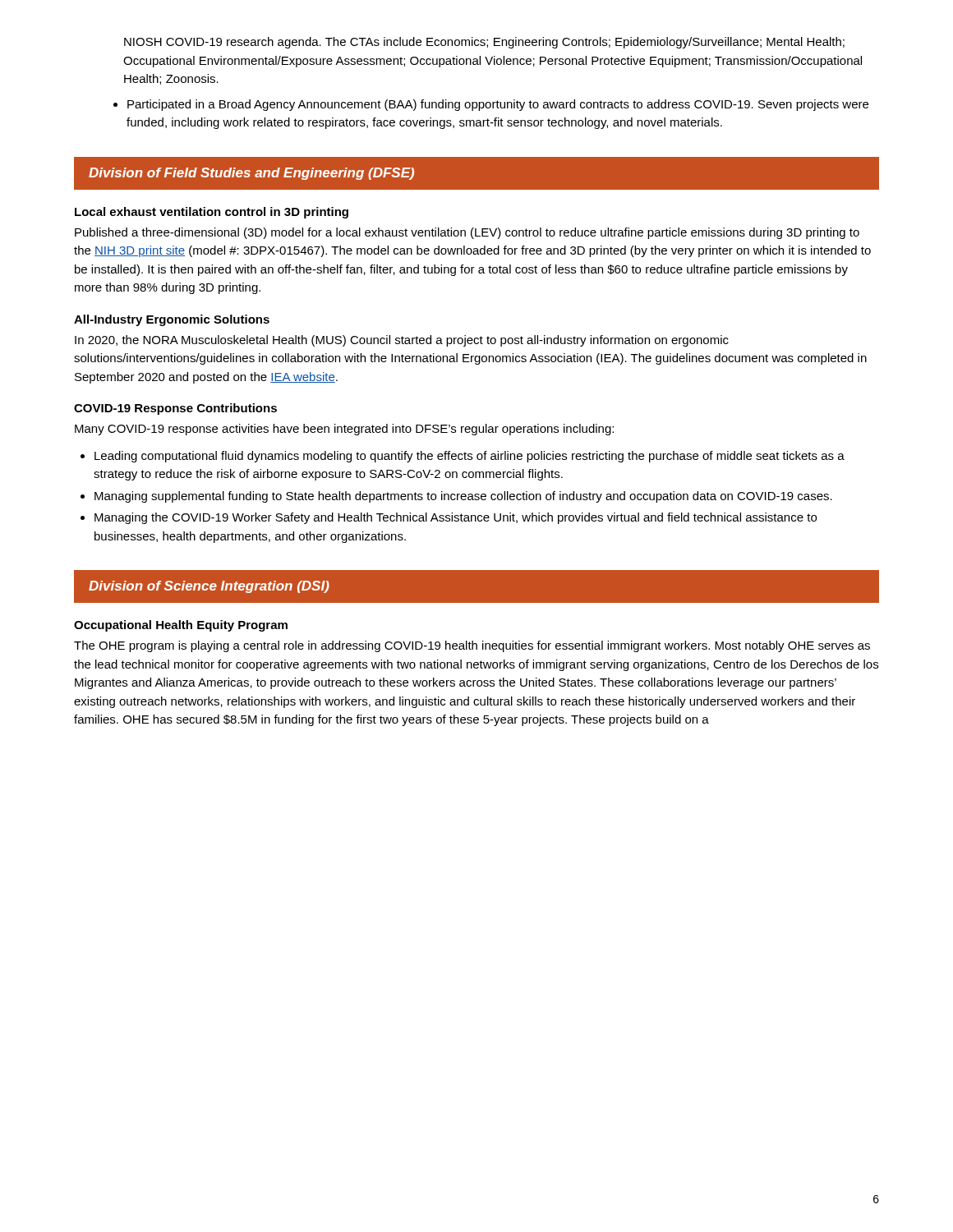Viewport: 953px width, 1232px height.
Task: Locate the section header that says "Division of Field Studies and"
Action: [252, 172]
